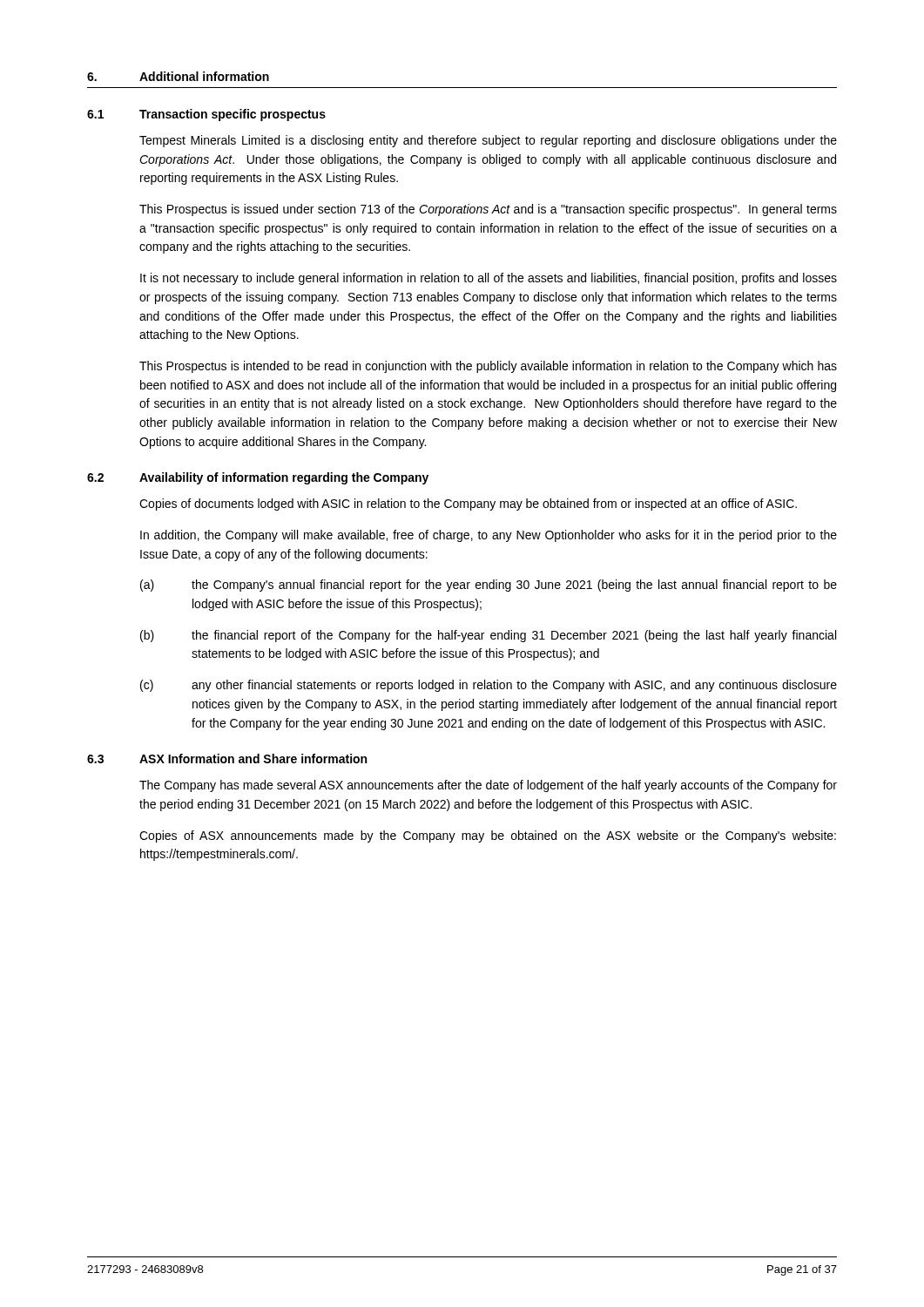Image resolution: width=924 pixels, height=1307 pixels.
Task: Find the block starting "This Prospectus is issued under section 713 of"
Action: pyautogui.click(x=488, y=228)
